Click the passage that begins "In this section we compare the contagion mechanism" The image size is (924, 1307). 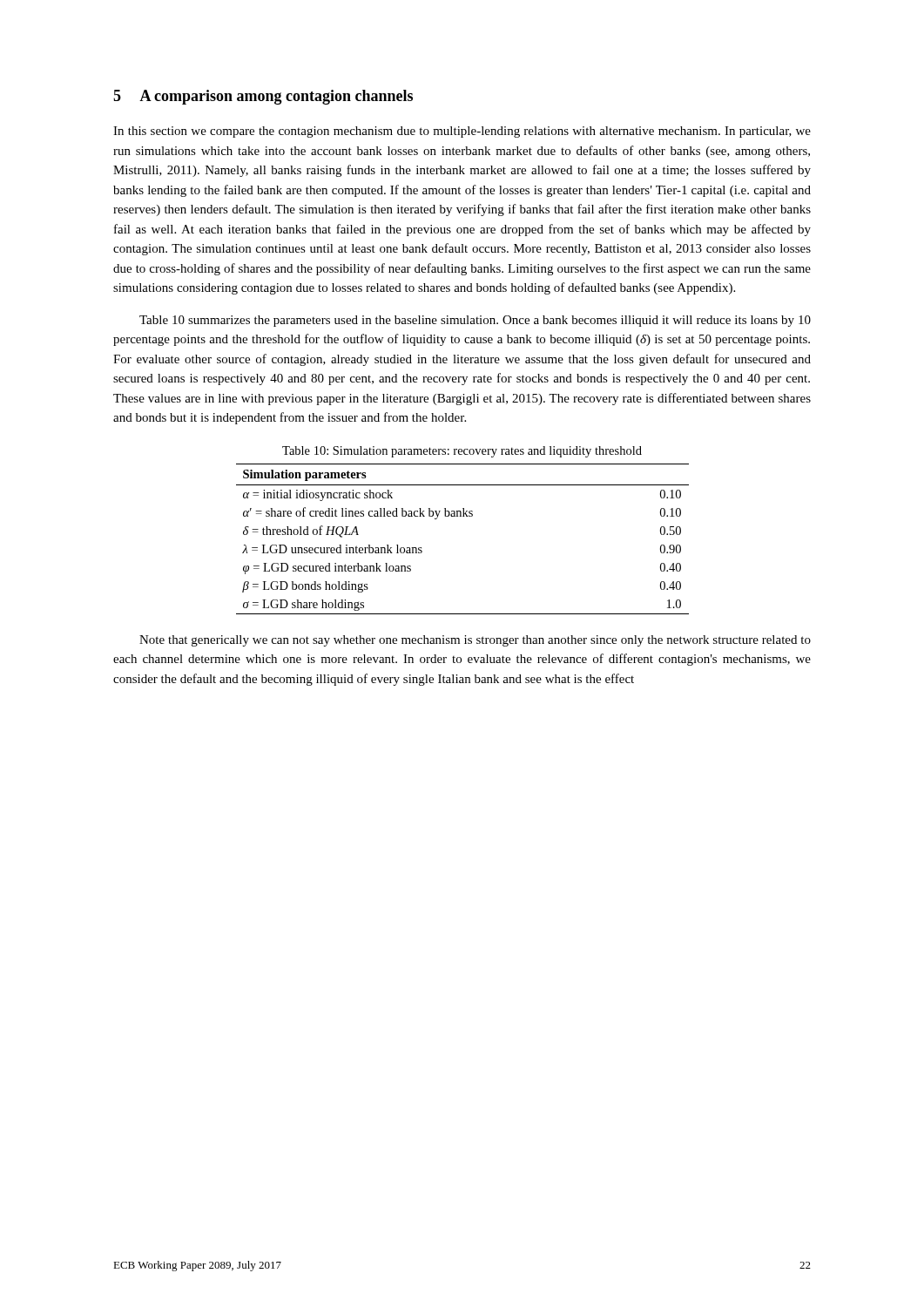coord(462,209)
